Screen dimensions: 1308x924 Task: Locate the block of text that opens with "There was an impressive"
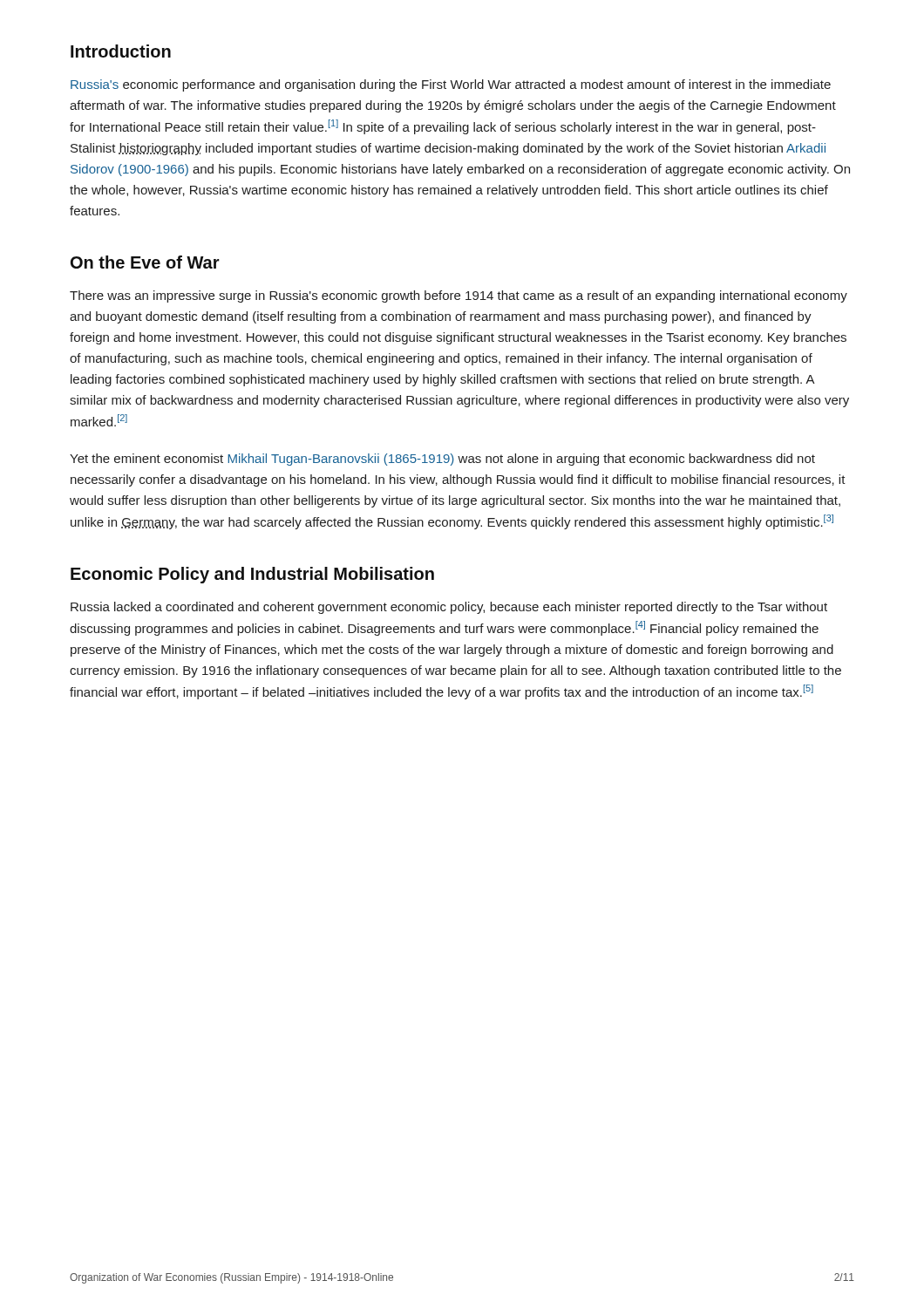460,358
